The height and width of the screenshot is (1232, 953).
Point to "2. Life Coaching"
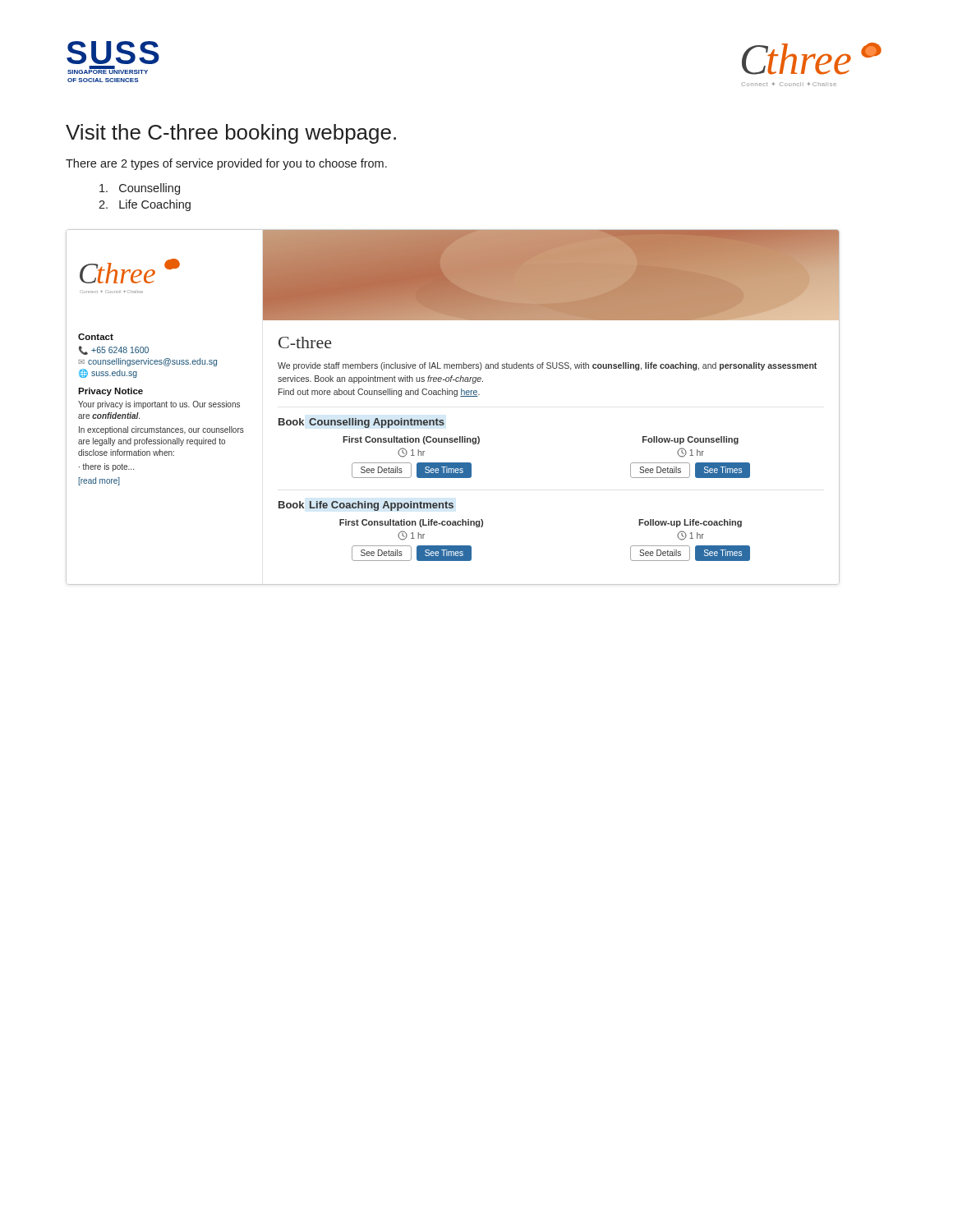coord(145,205)
